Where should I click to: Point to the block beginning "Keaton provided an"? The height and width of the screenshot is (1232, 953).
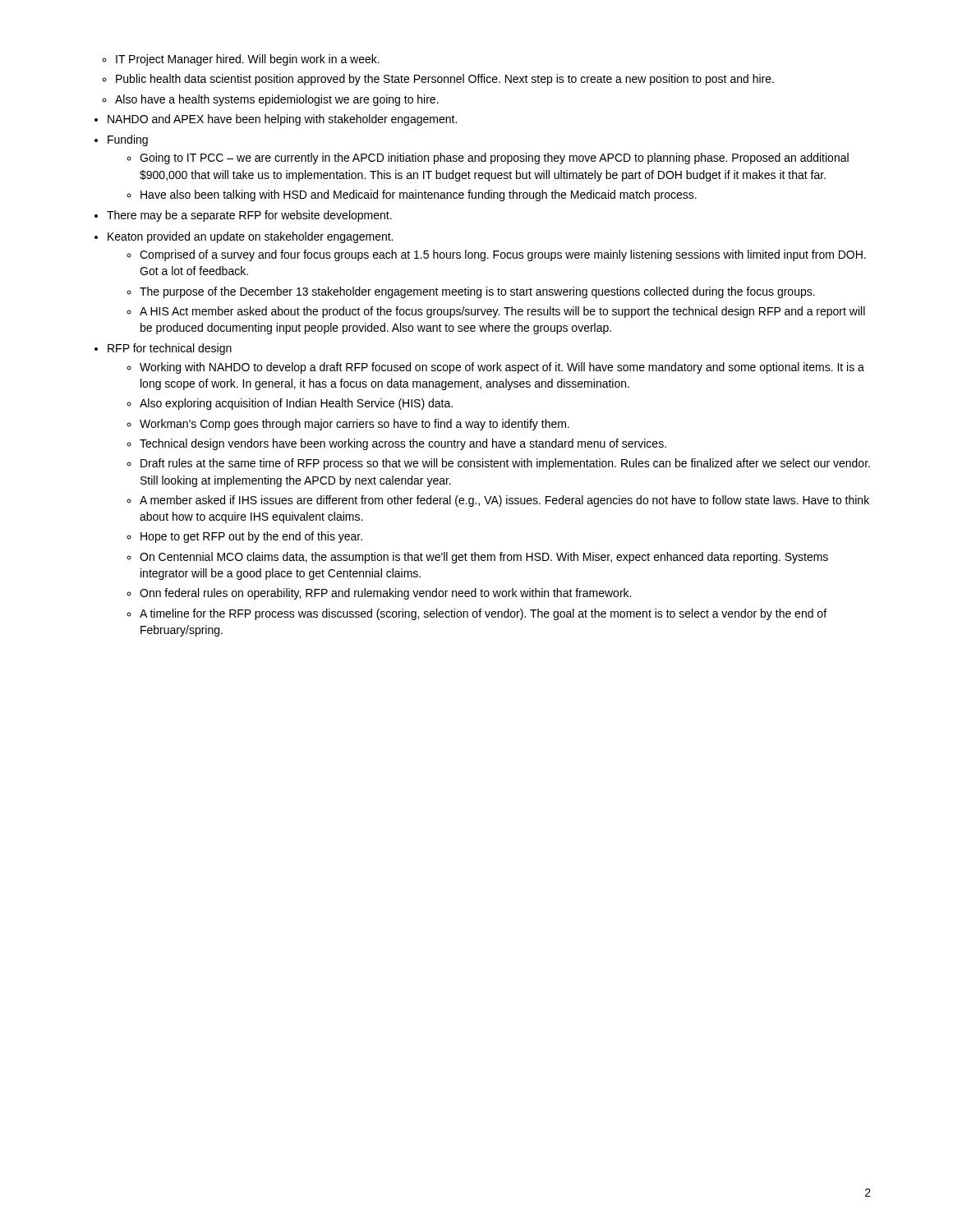489,282
